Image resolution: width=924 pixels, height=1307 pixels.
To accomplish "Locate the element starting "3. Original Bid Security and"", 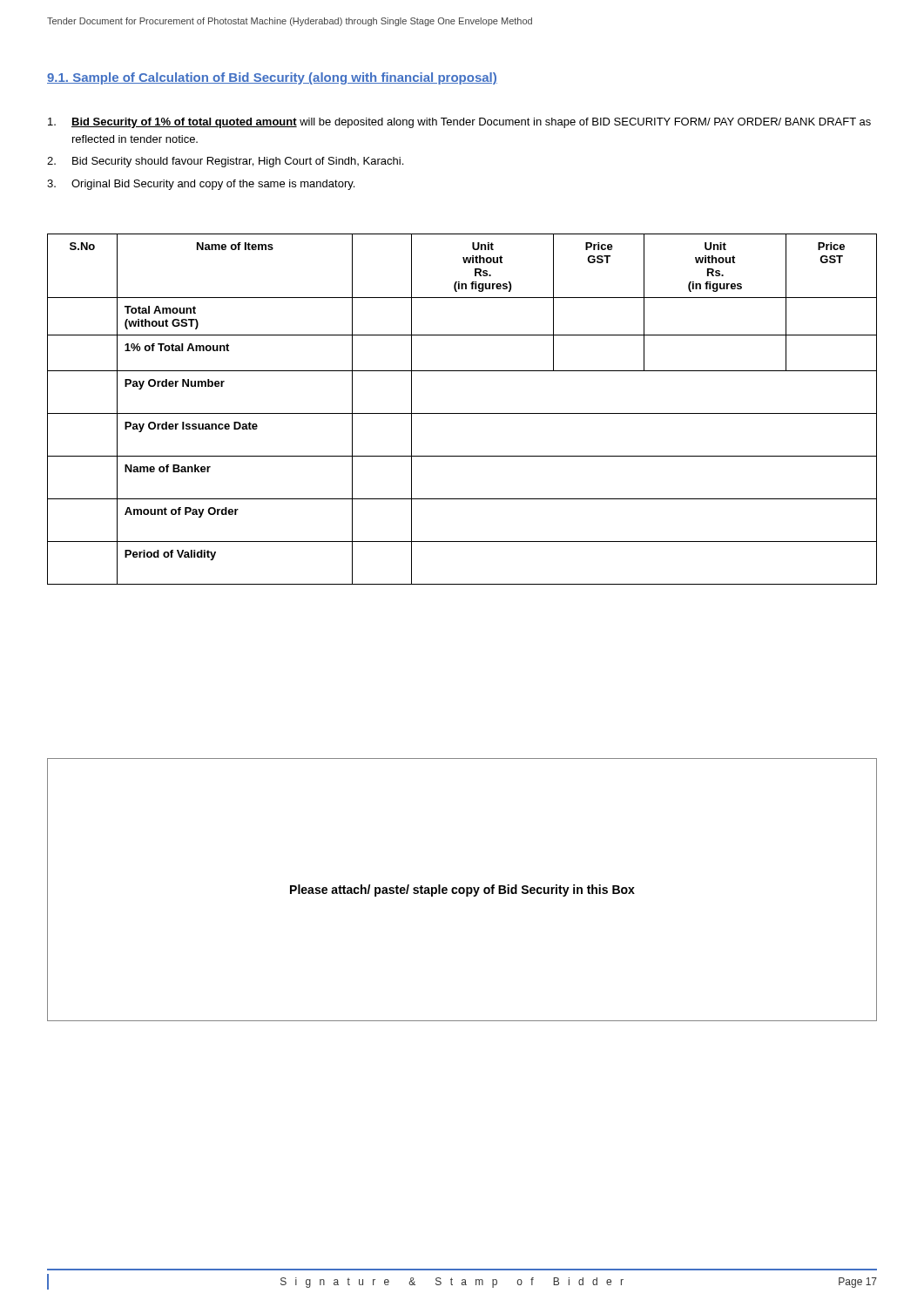I will point(201,183).
